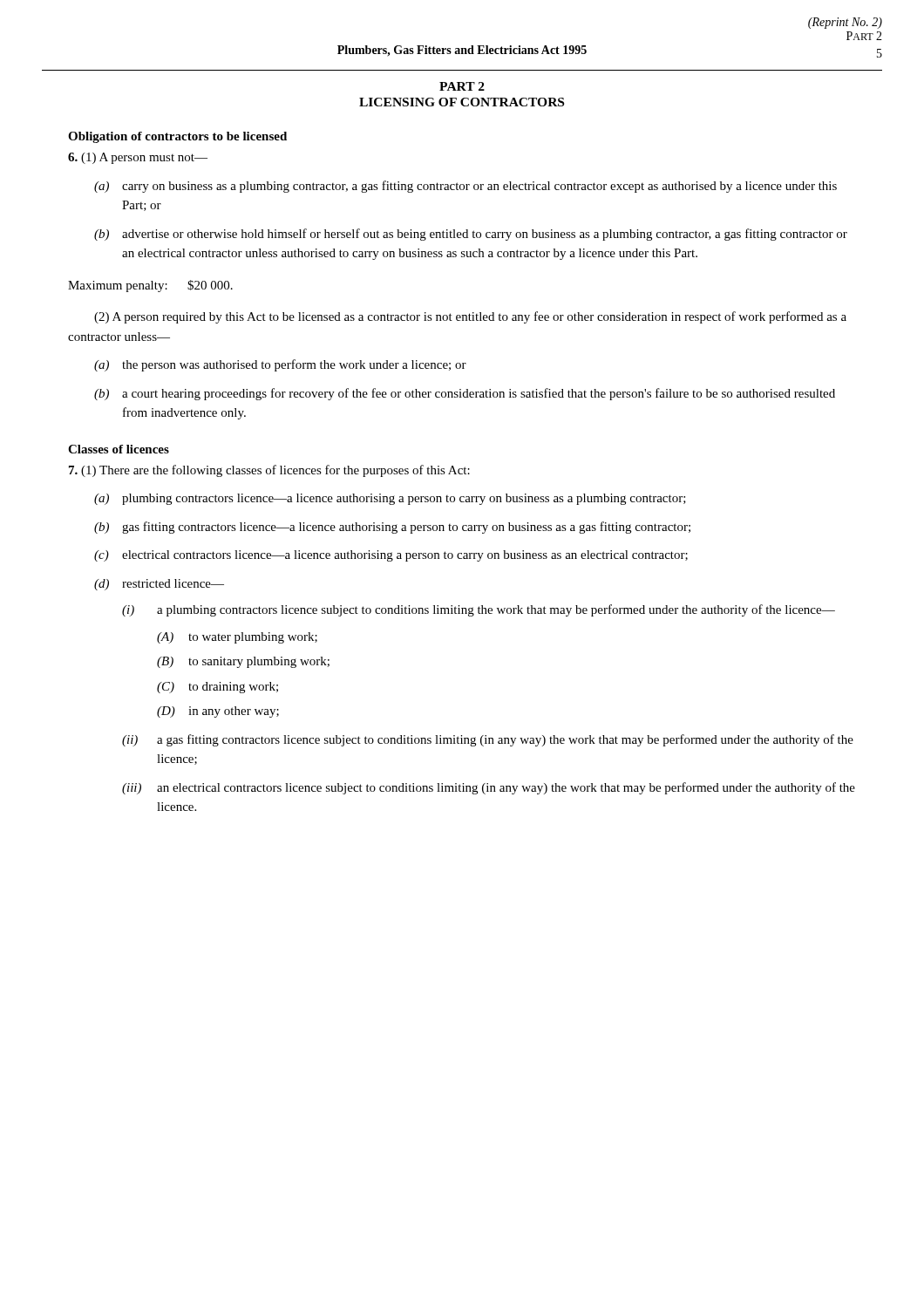This screenshot has width=924, height=1308.
Task: Find the list item that says "(c) electrical contractors licence—a licence authorising a person"
Action: tap(475, 555)
